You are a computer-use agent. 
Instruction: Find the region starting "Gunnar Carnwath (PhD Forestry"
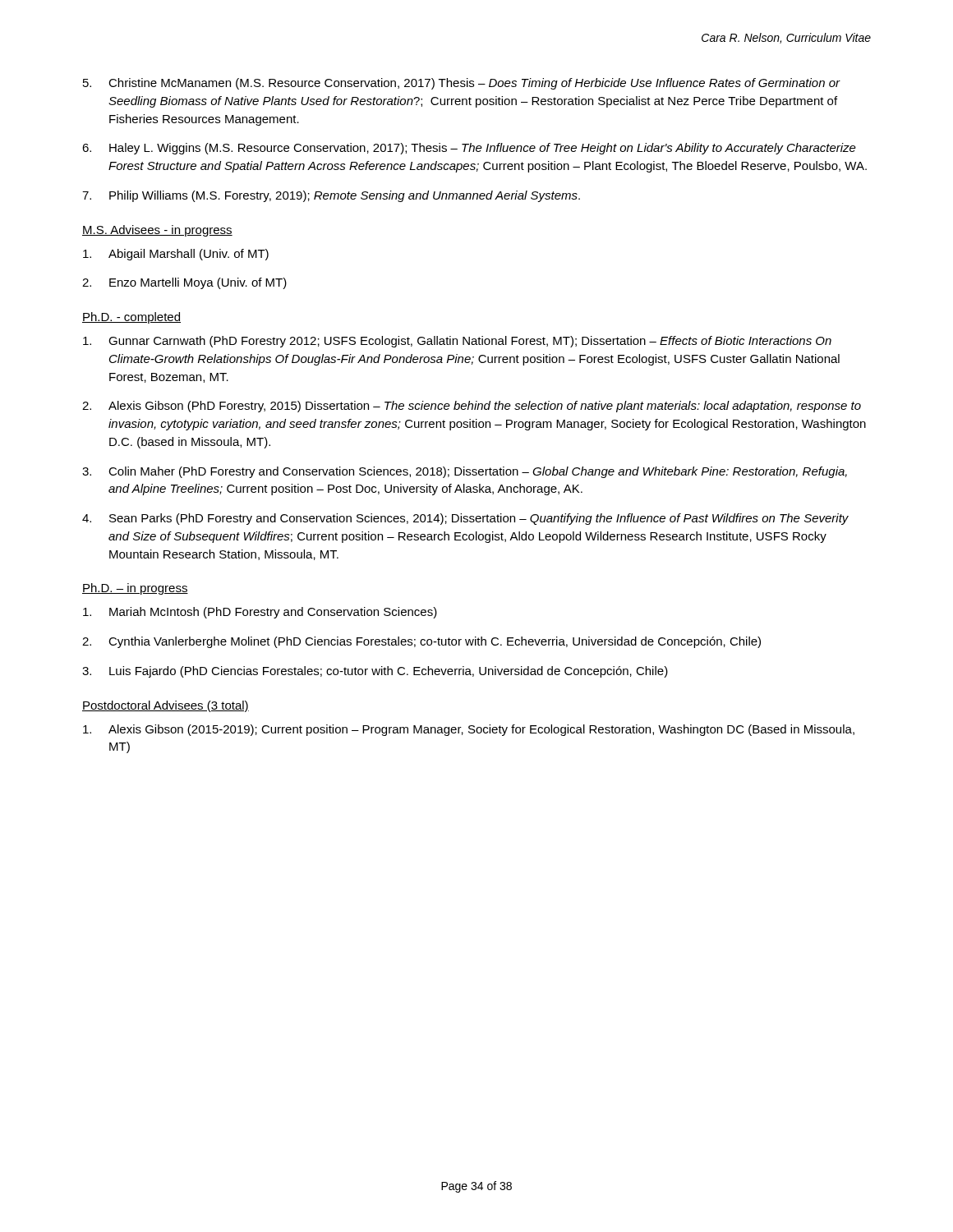tap(476, 359)
